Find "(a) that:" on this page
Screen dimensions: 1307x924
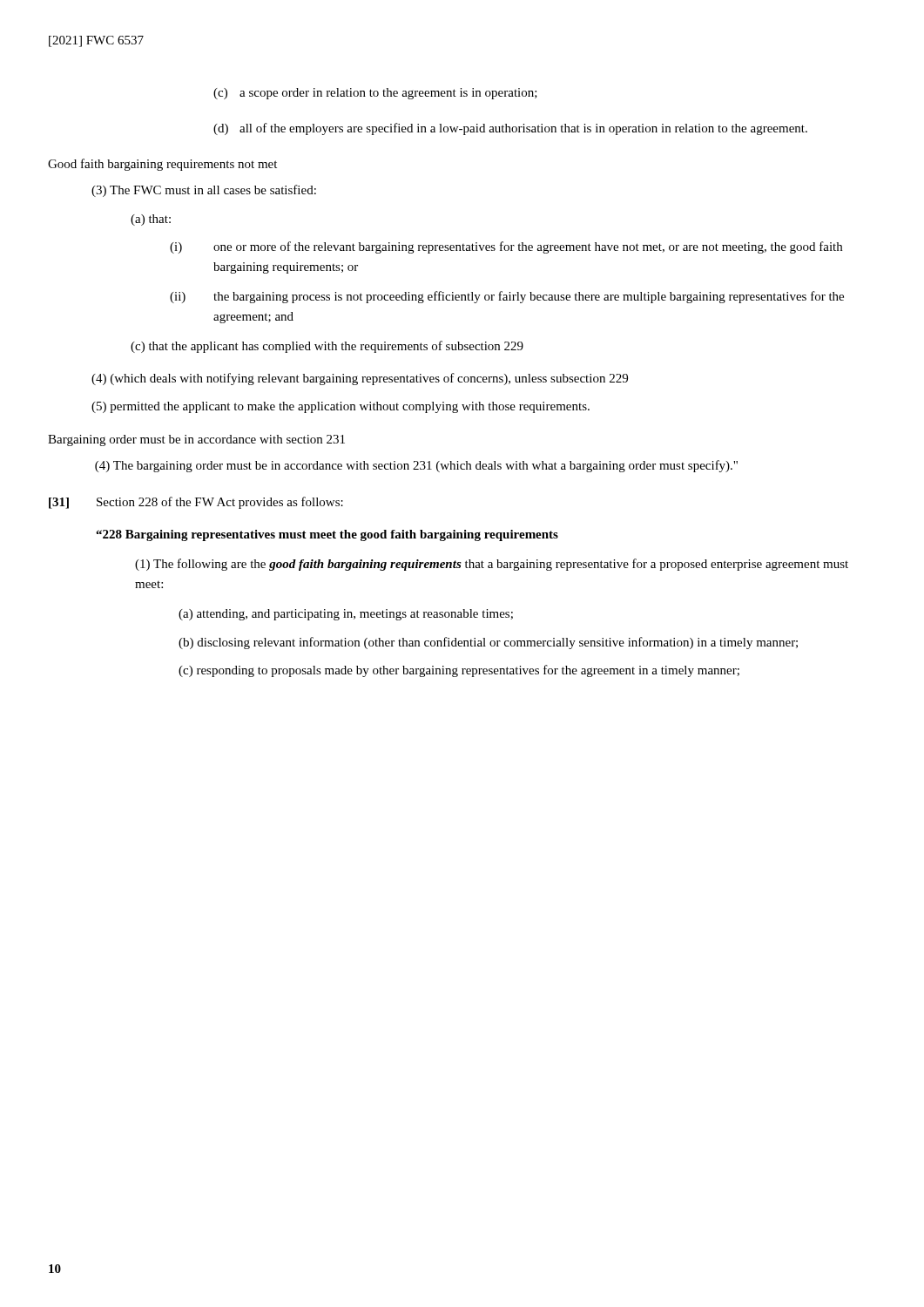(x=151, y=218)
